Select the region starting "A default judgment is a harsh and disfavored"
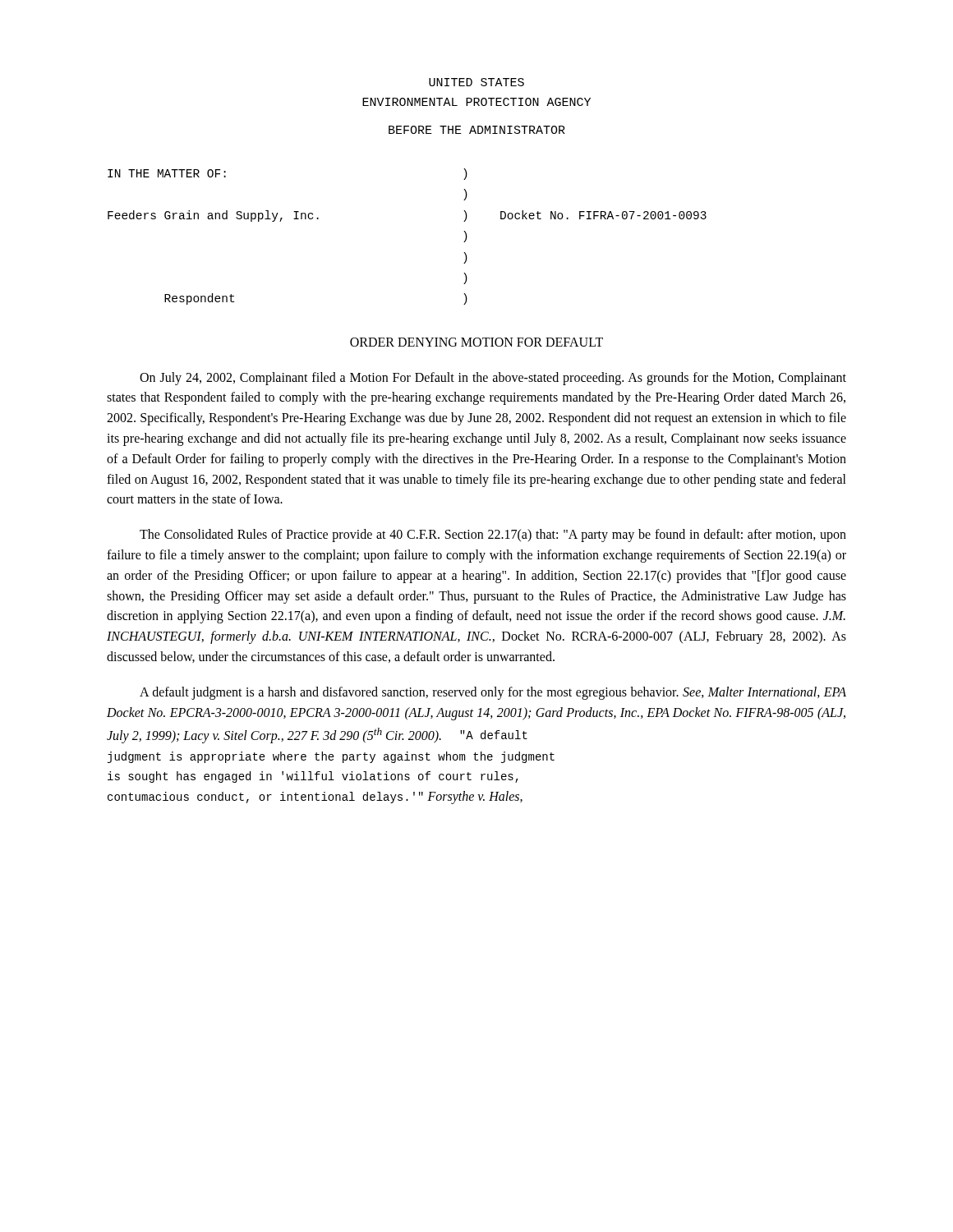The height and width of the screenshot is (1232, 953). click(476, 744)
